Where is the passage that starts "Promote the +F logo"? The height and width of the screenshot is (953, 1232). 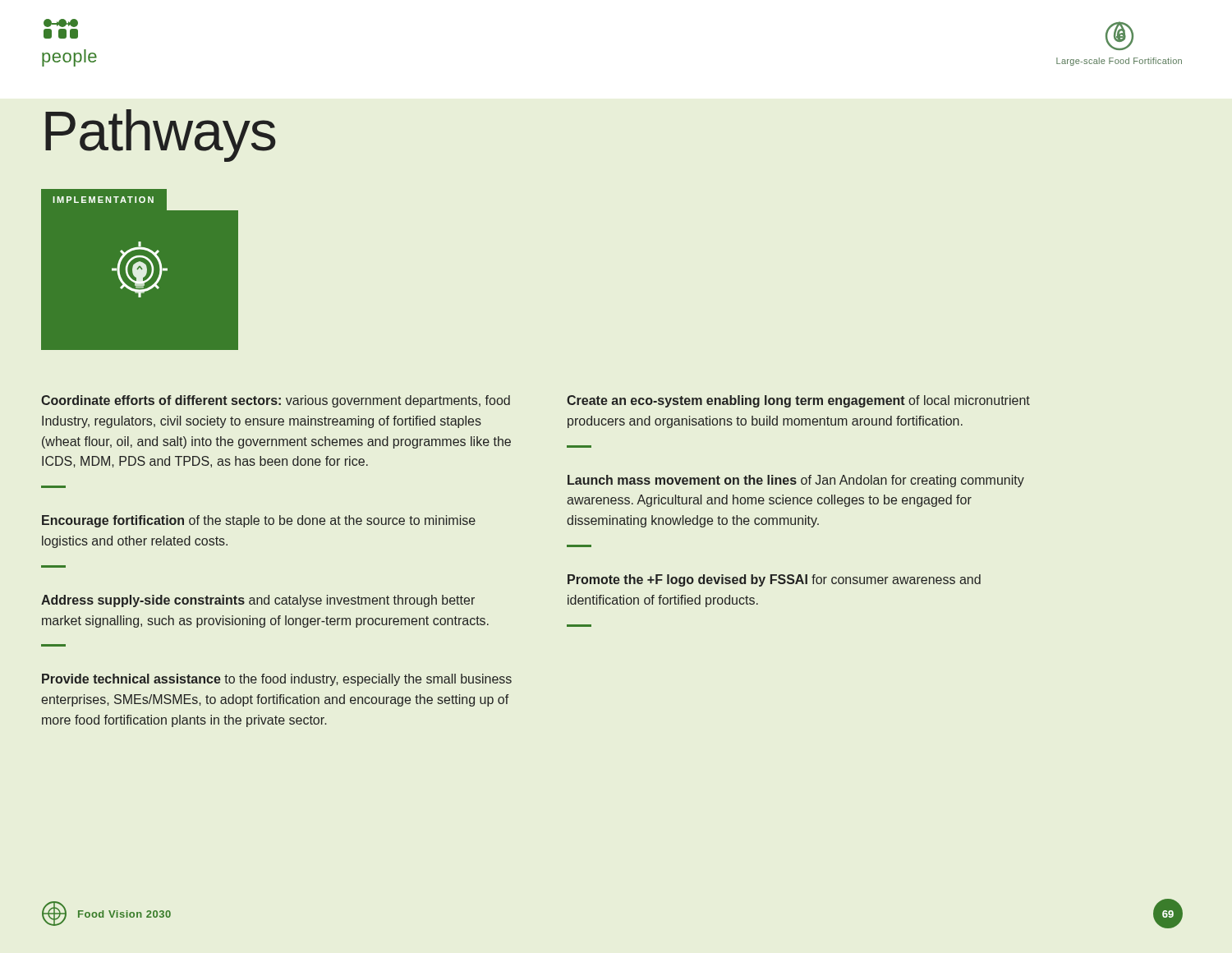774,580
